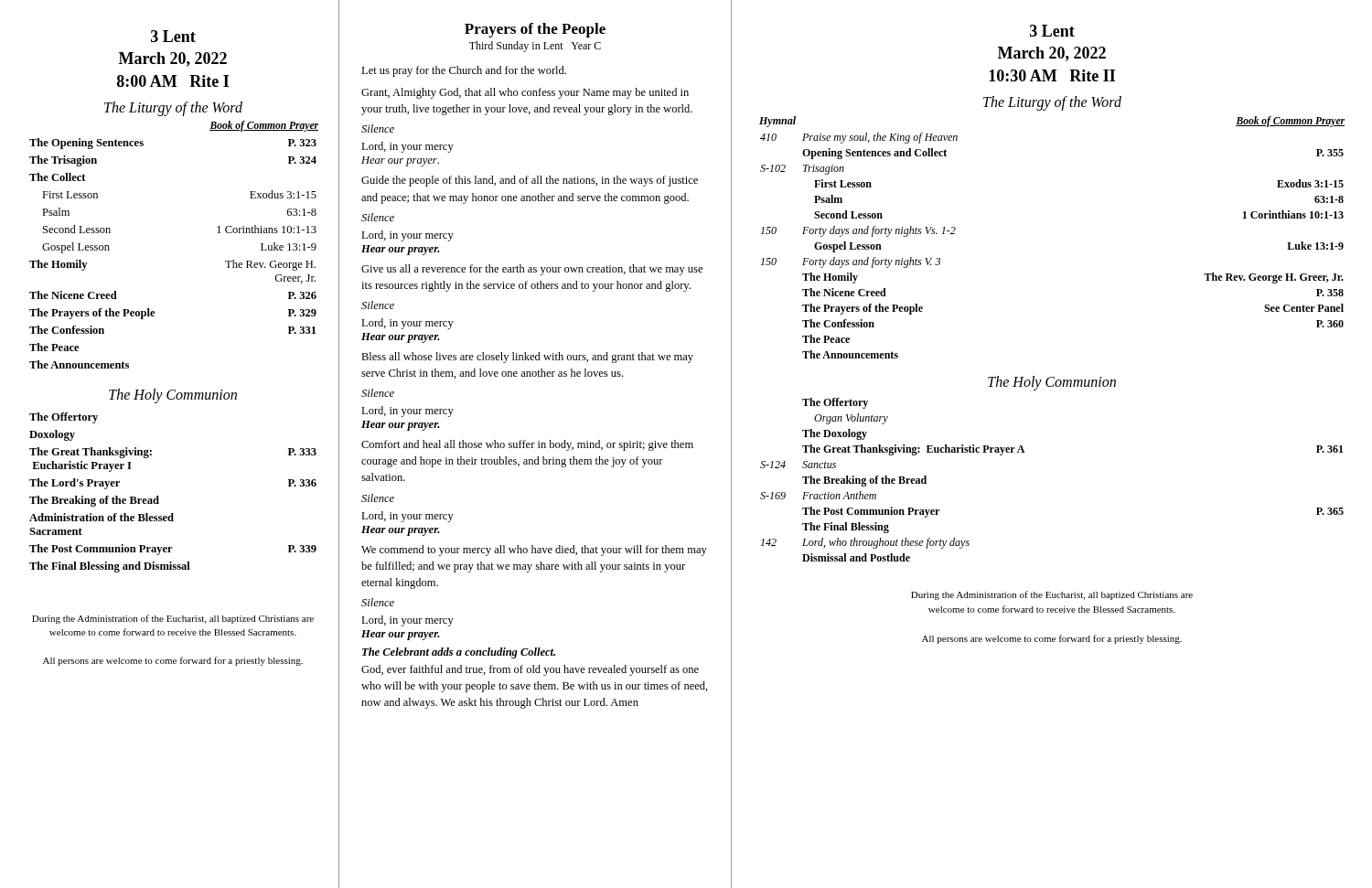Locate the region starting "3 LentMarch 20, 20228:00 AM Rite I"
Screen dimensions: 888x1372
[x=173, y=59]
